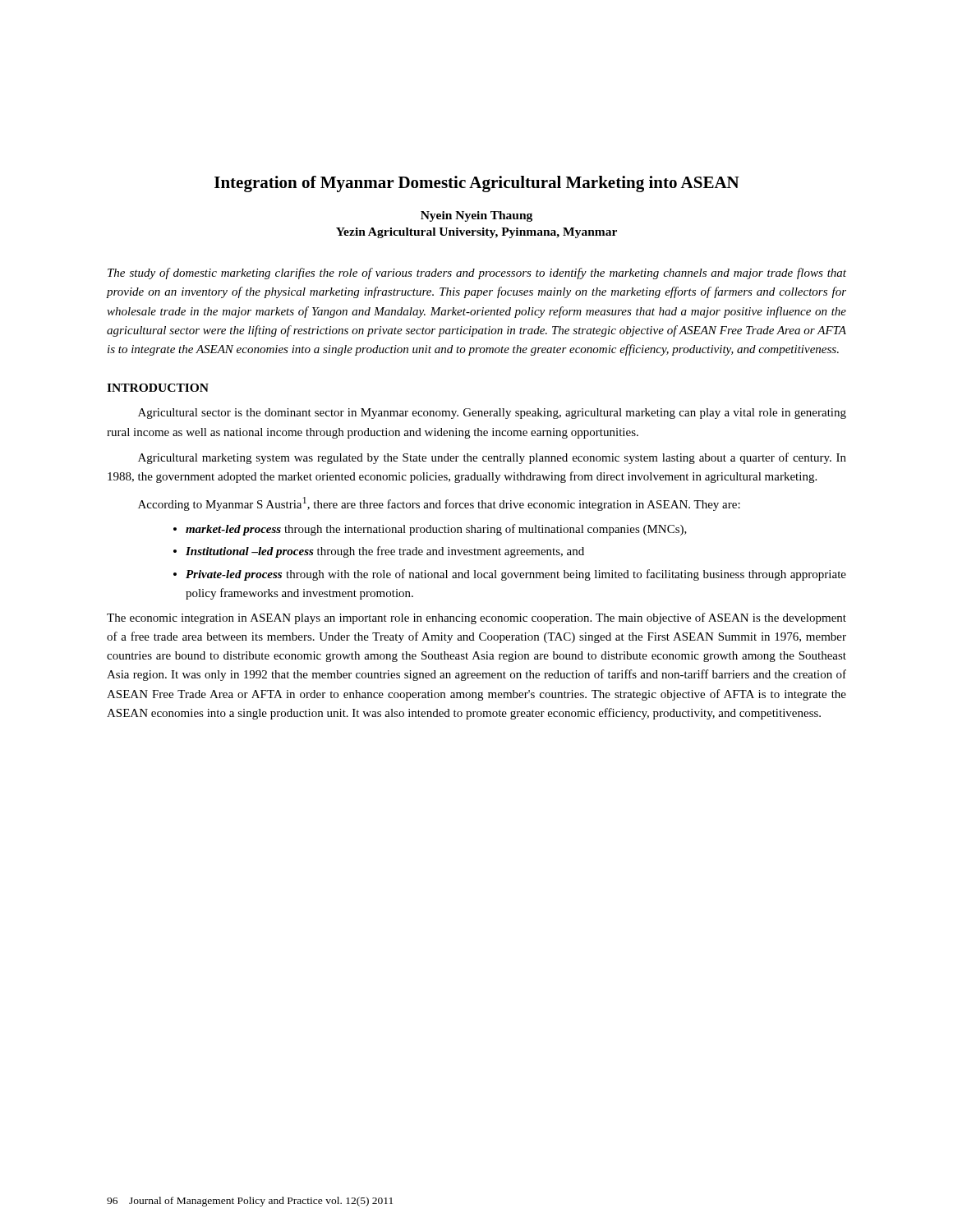Screen dimensions: 1232x953
Task: Select the text block with the text "Agricultural sector is the dominant sector in"
Action: click(476, 459)
